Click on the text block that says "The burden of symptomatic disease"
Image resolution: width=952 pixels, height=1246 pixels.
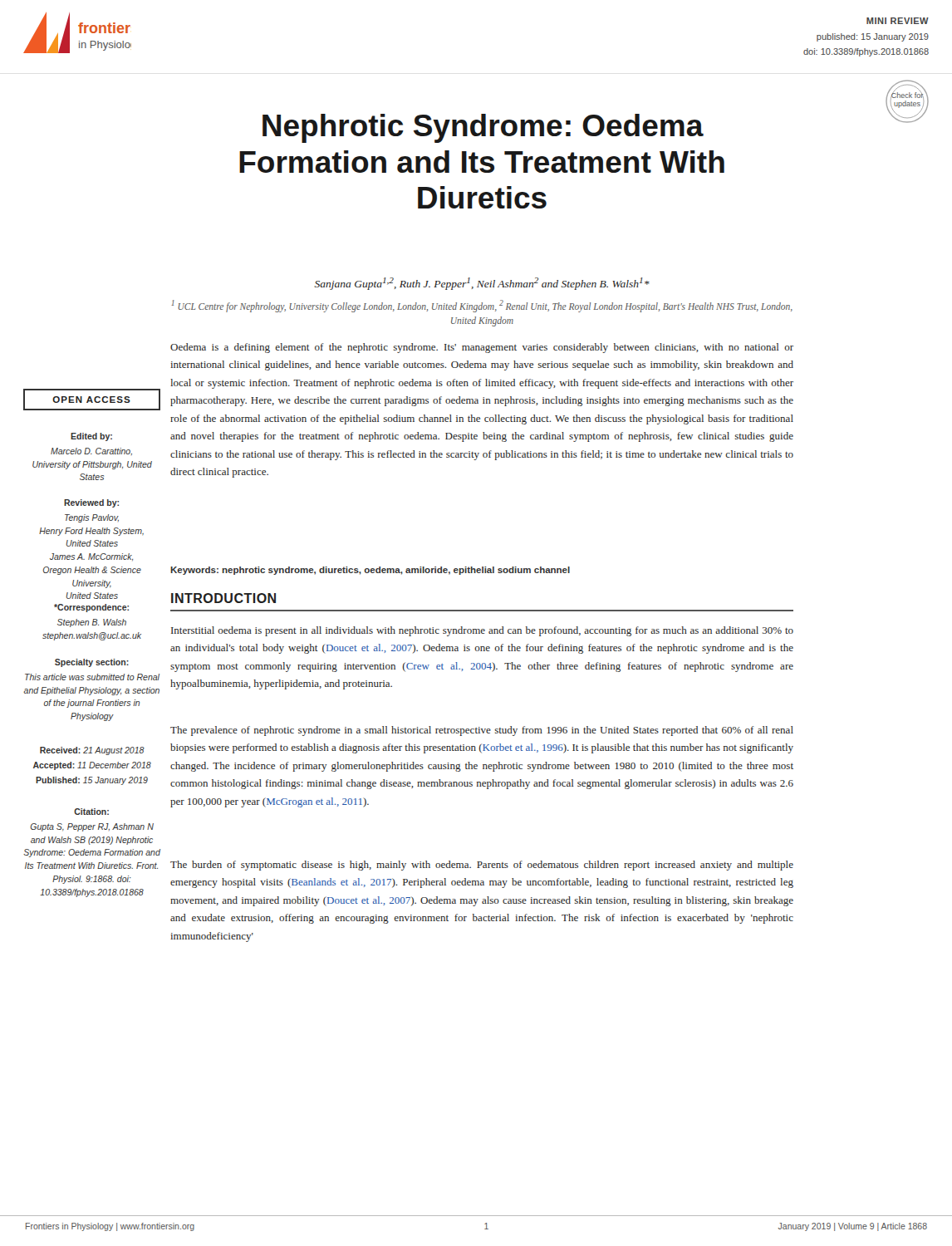point(482,900)
